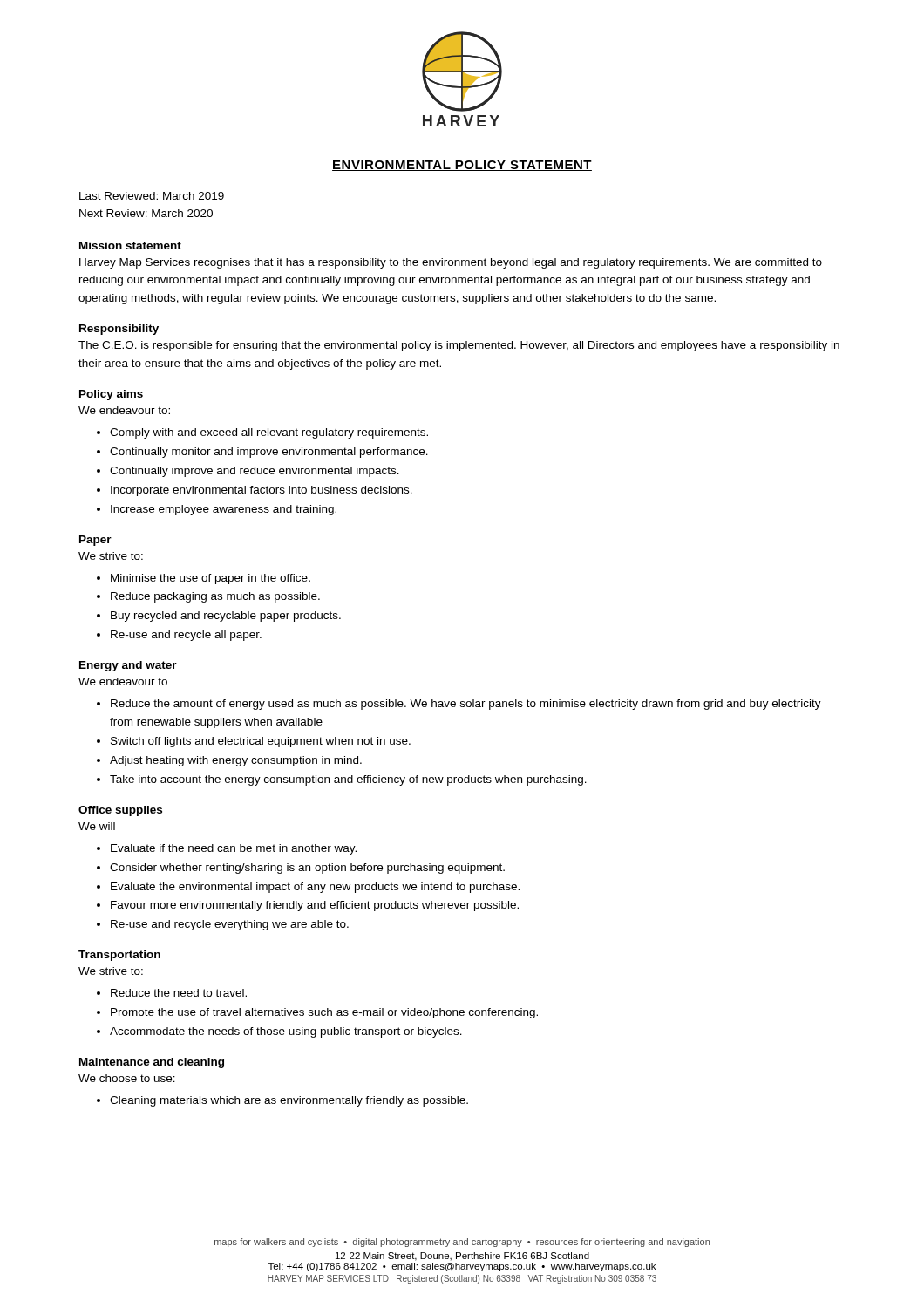Where does it say "We choose to use:"?
The width and height of the screenshot is (924, 1308).
(x=127, y=1078)
